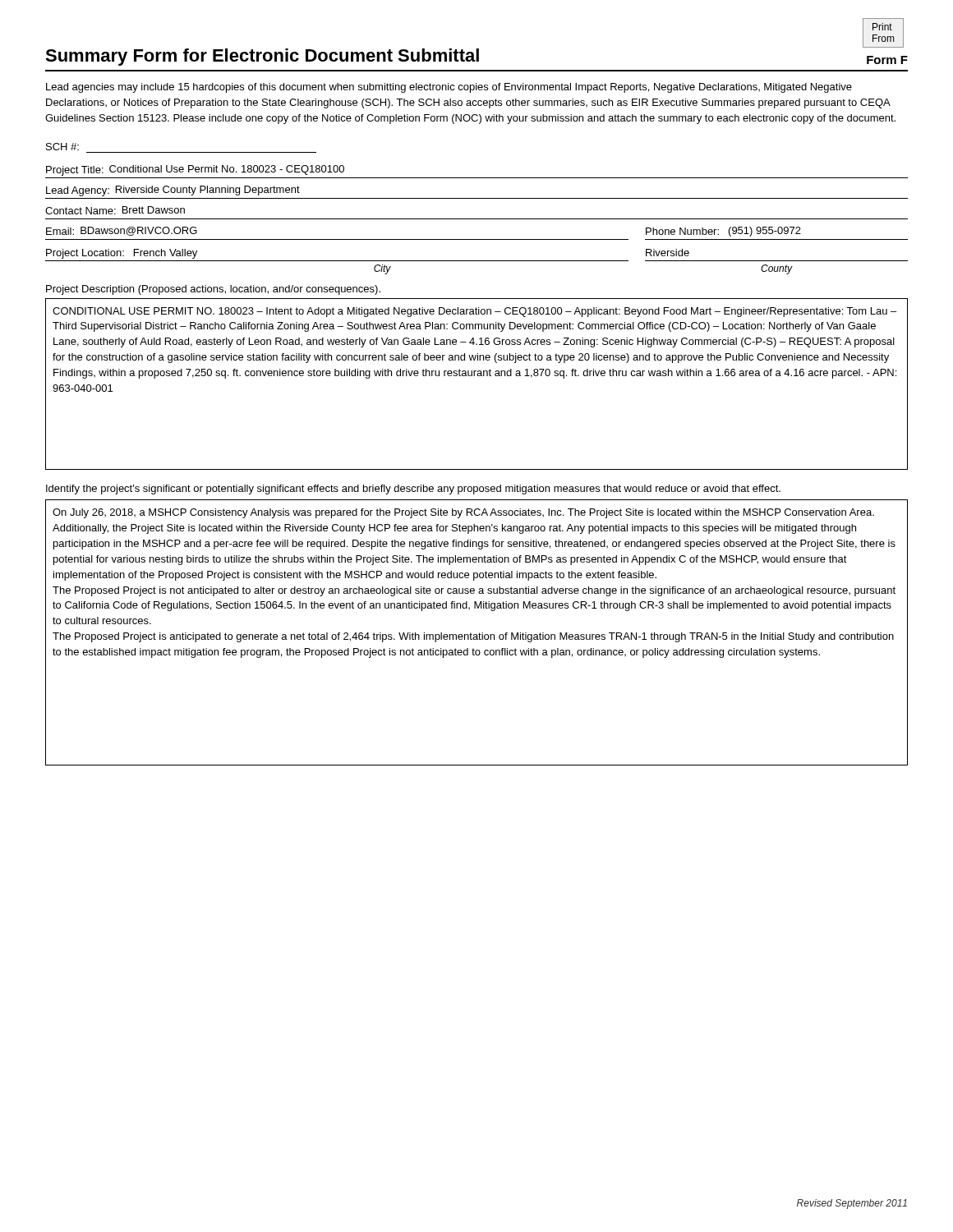
Task: Find the text block with the text "Project Location: French"
Action: [x=476, y=260]
